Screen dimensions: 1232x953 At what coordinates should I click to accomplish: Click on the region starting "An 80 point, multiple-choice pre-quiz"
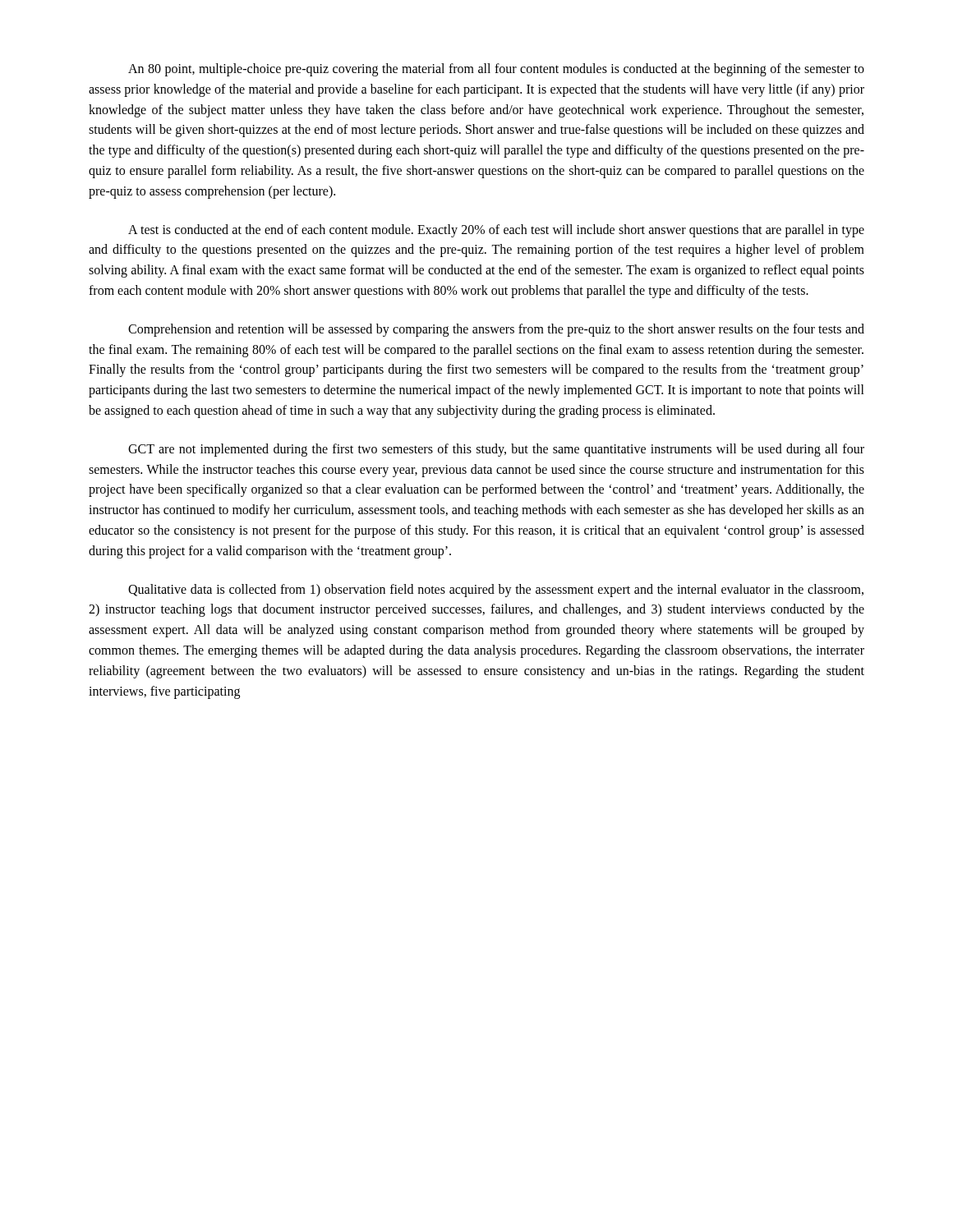coord(476,130)
